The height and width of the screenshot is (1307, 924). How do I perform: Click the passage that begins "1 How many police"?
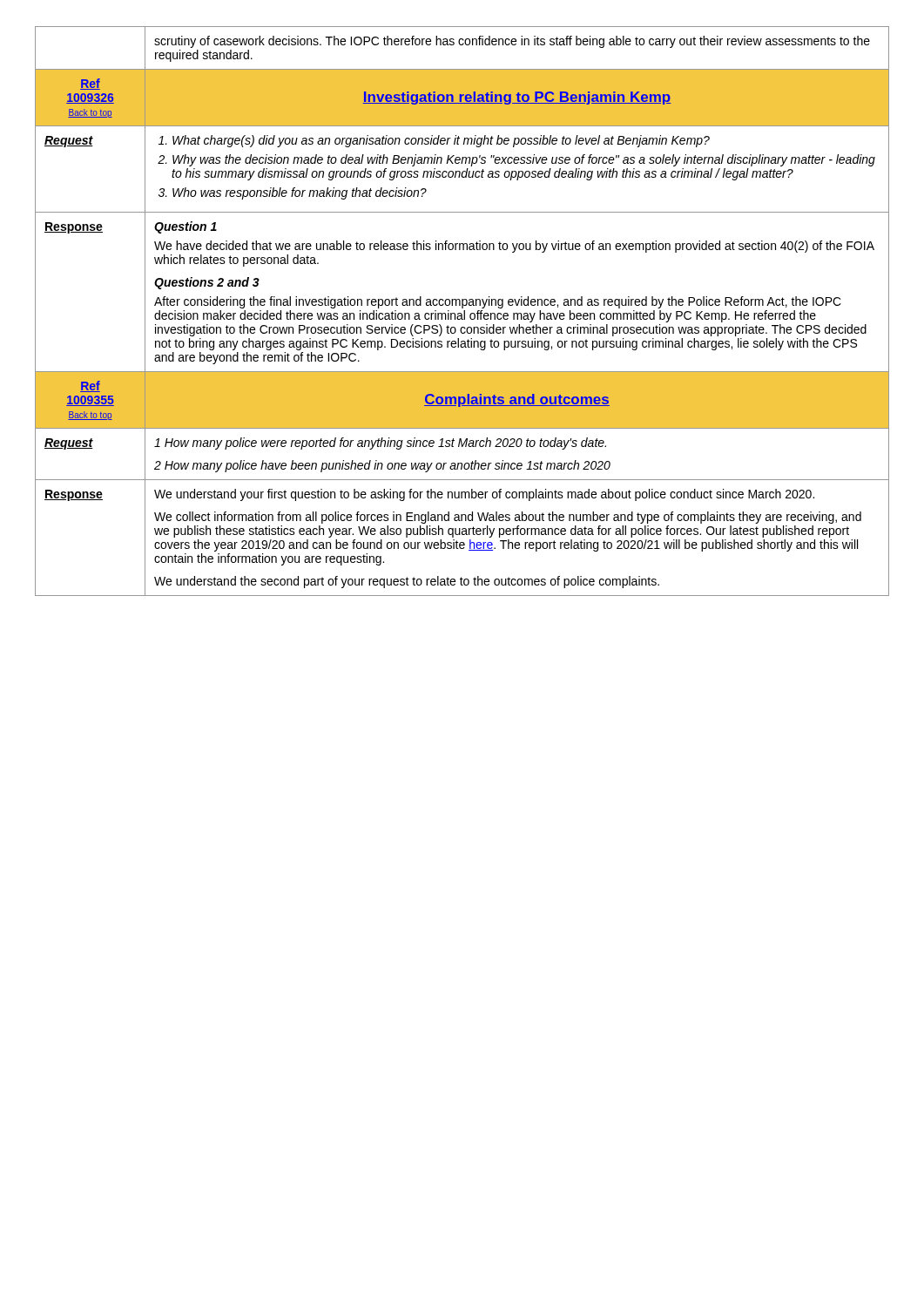(517, 454)
